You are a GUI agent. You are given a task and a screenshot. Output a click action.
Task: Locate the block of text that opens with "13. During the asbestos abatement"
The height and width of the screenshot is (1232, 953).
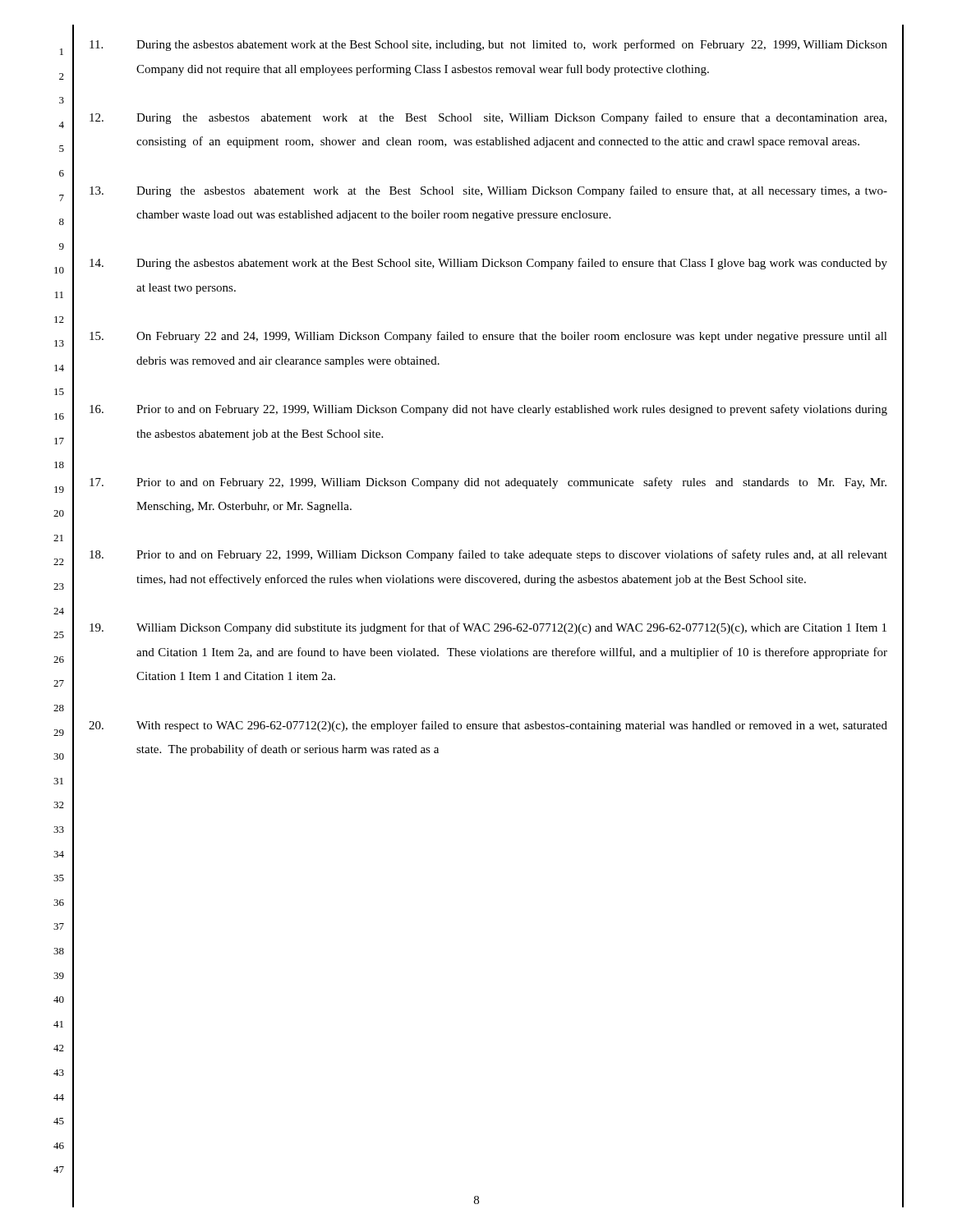[x=488, y=203]
